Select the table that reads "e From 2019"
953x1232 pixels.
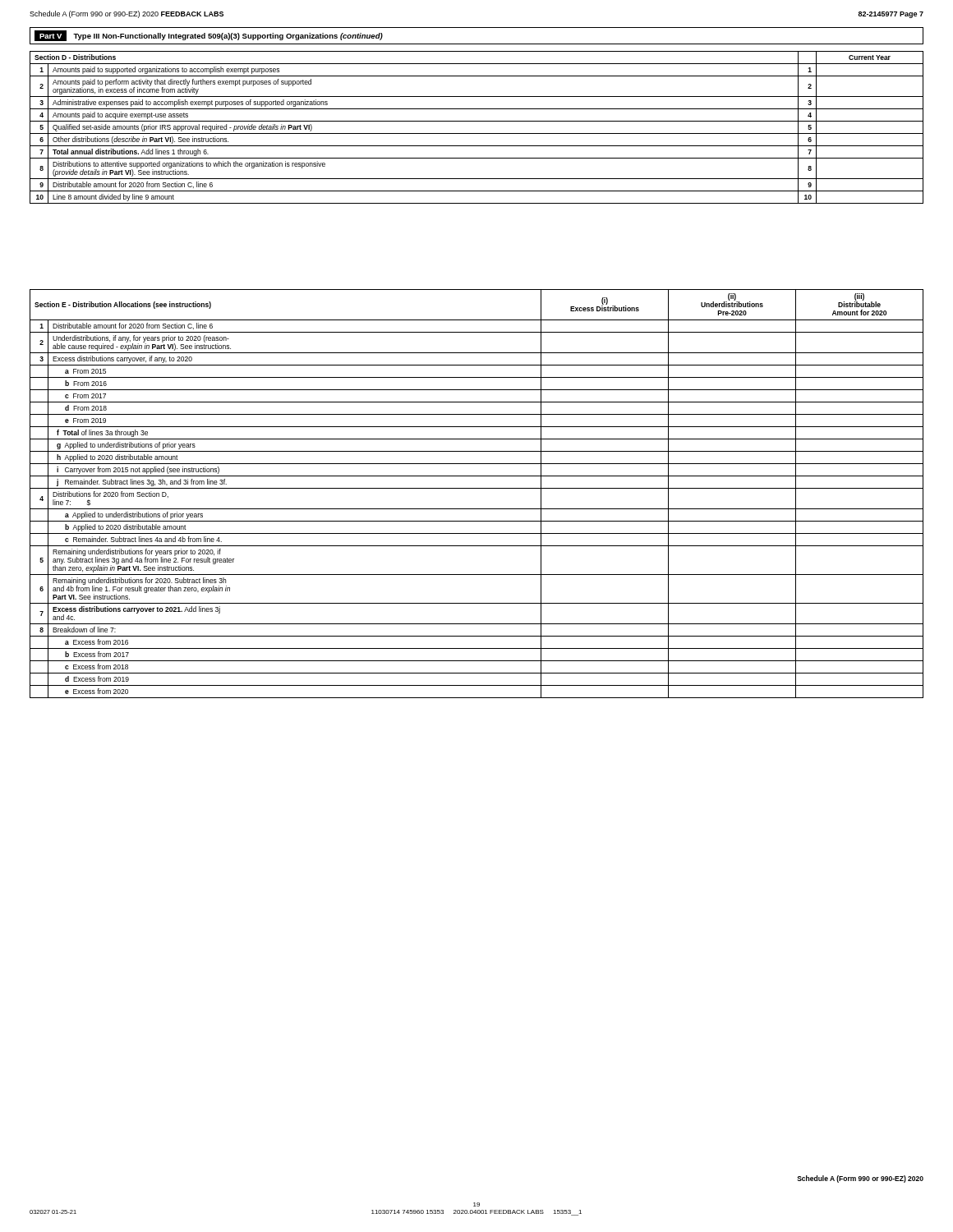click(x=476, y=494)
